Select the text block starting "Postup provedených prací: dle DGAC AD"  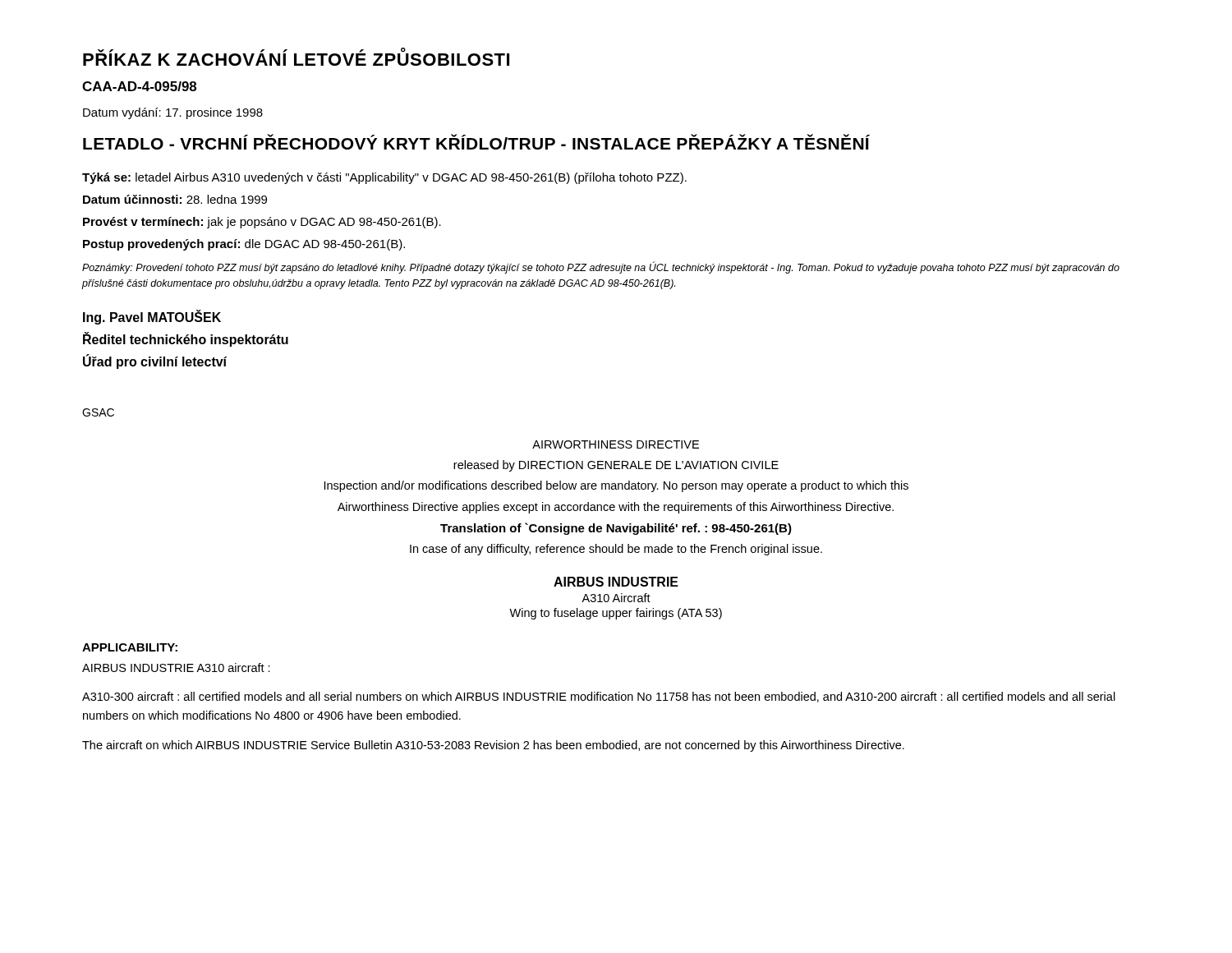tap(244, 245)
